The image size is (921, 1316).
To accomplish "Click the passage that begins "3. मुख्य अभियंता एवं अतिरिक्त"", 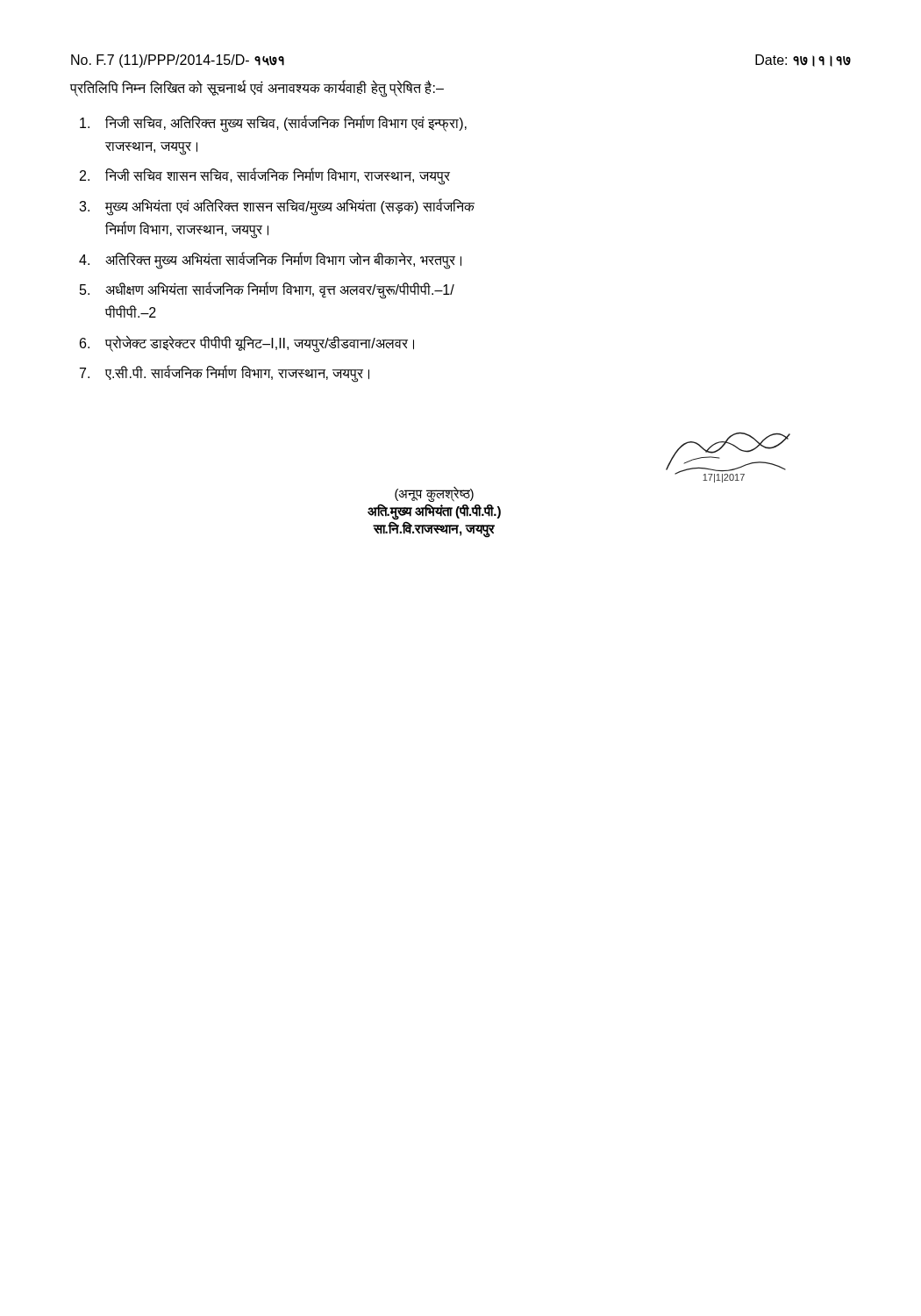I will pos(465,219).
